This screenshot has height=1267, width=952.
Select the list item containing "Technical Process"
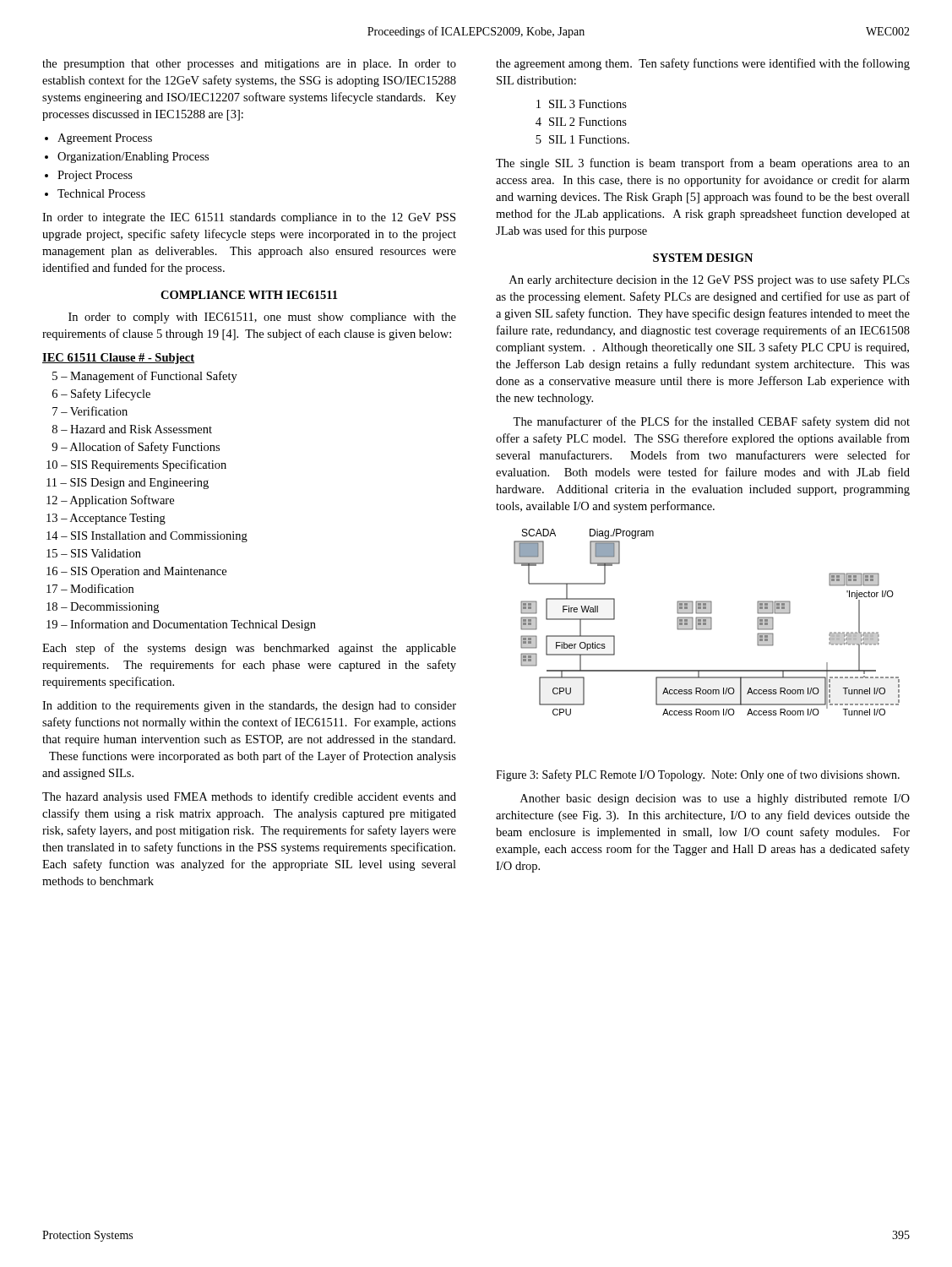click(101, 193)
